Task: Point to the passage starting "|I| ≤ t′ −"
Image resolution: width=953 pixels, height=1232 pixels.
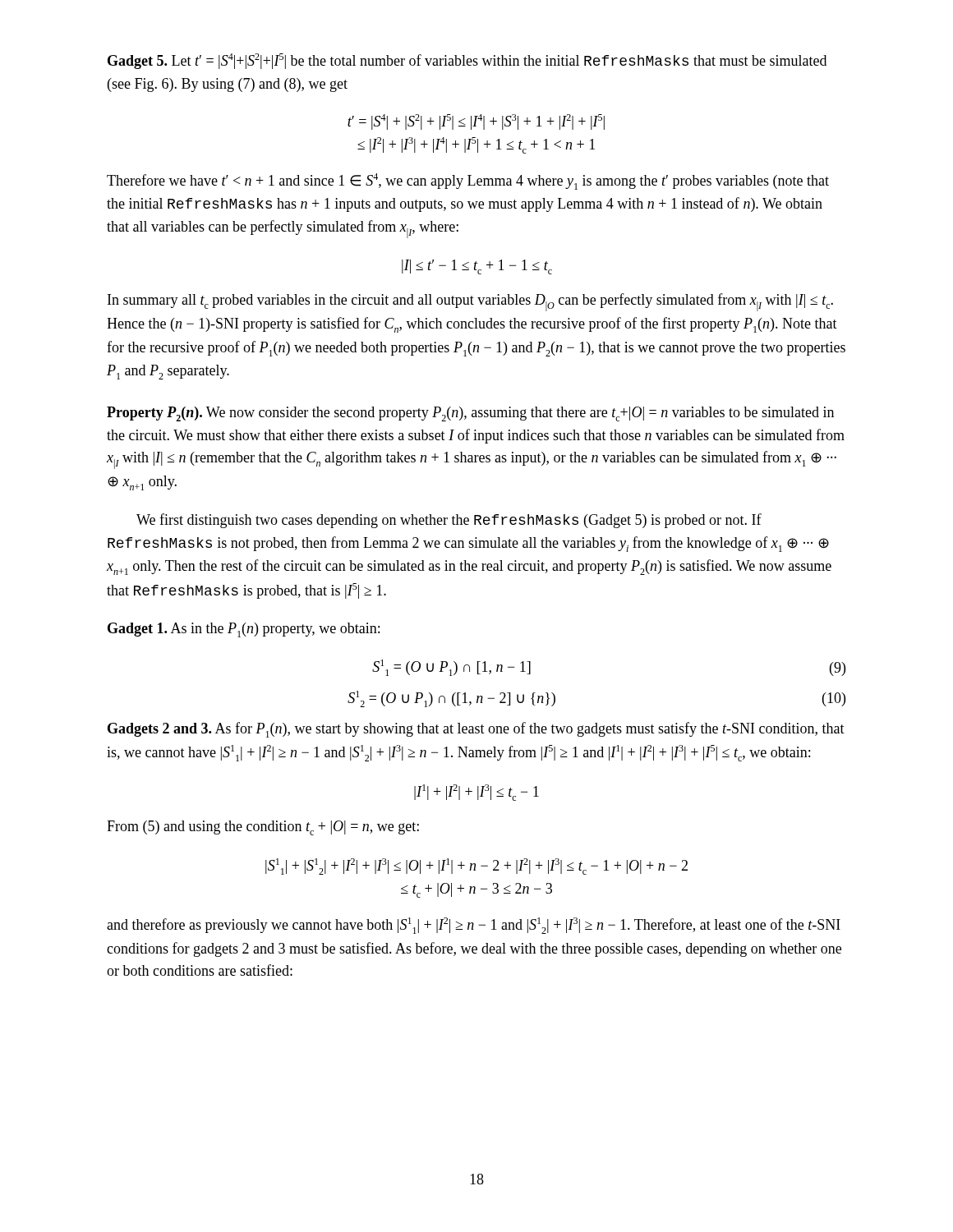Action: [x=476, y=267]
